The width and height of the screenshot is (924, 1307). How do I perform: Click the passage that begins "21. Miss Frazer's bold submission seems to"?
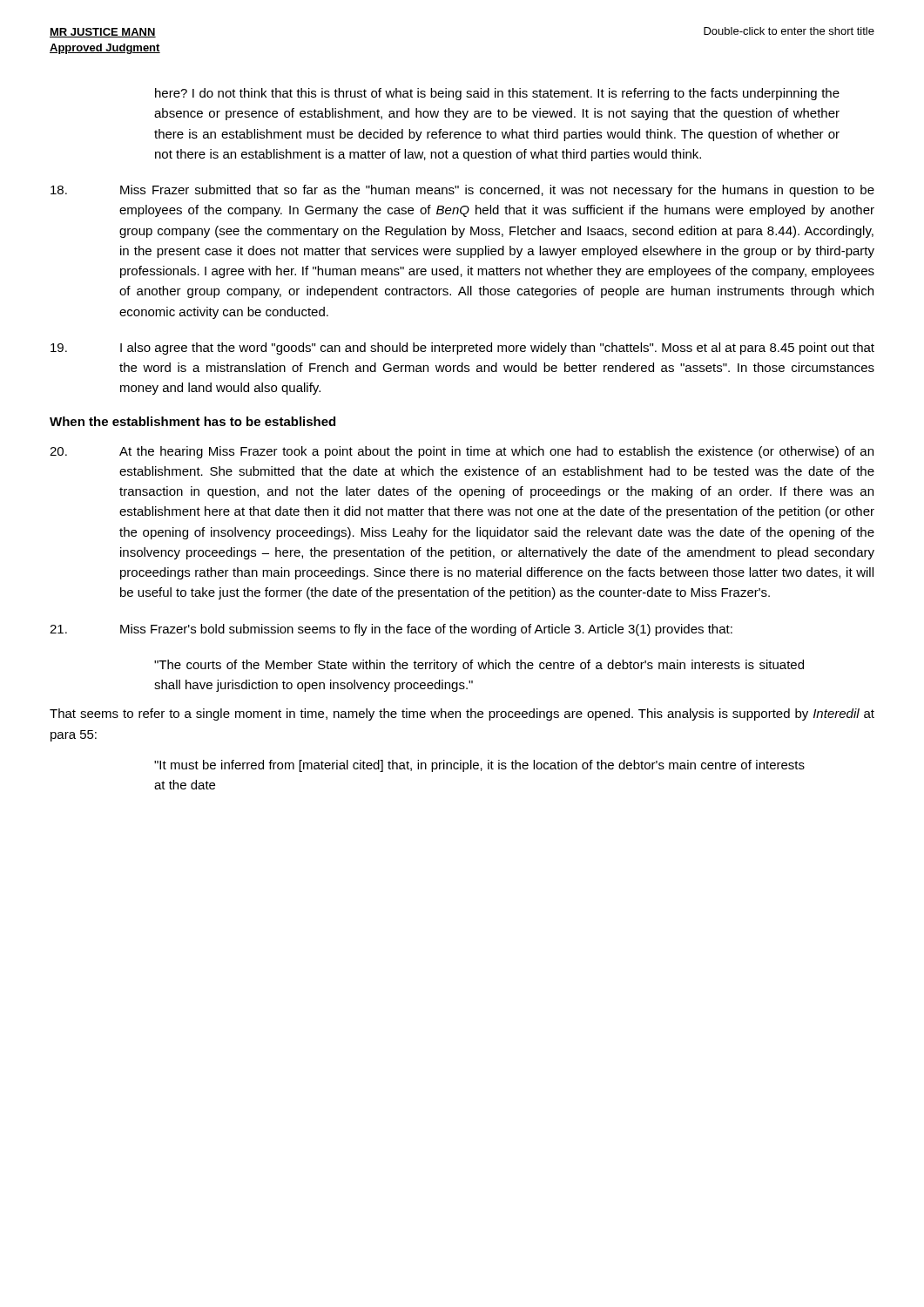click(462, 628)
